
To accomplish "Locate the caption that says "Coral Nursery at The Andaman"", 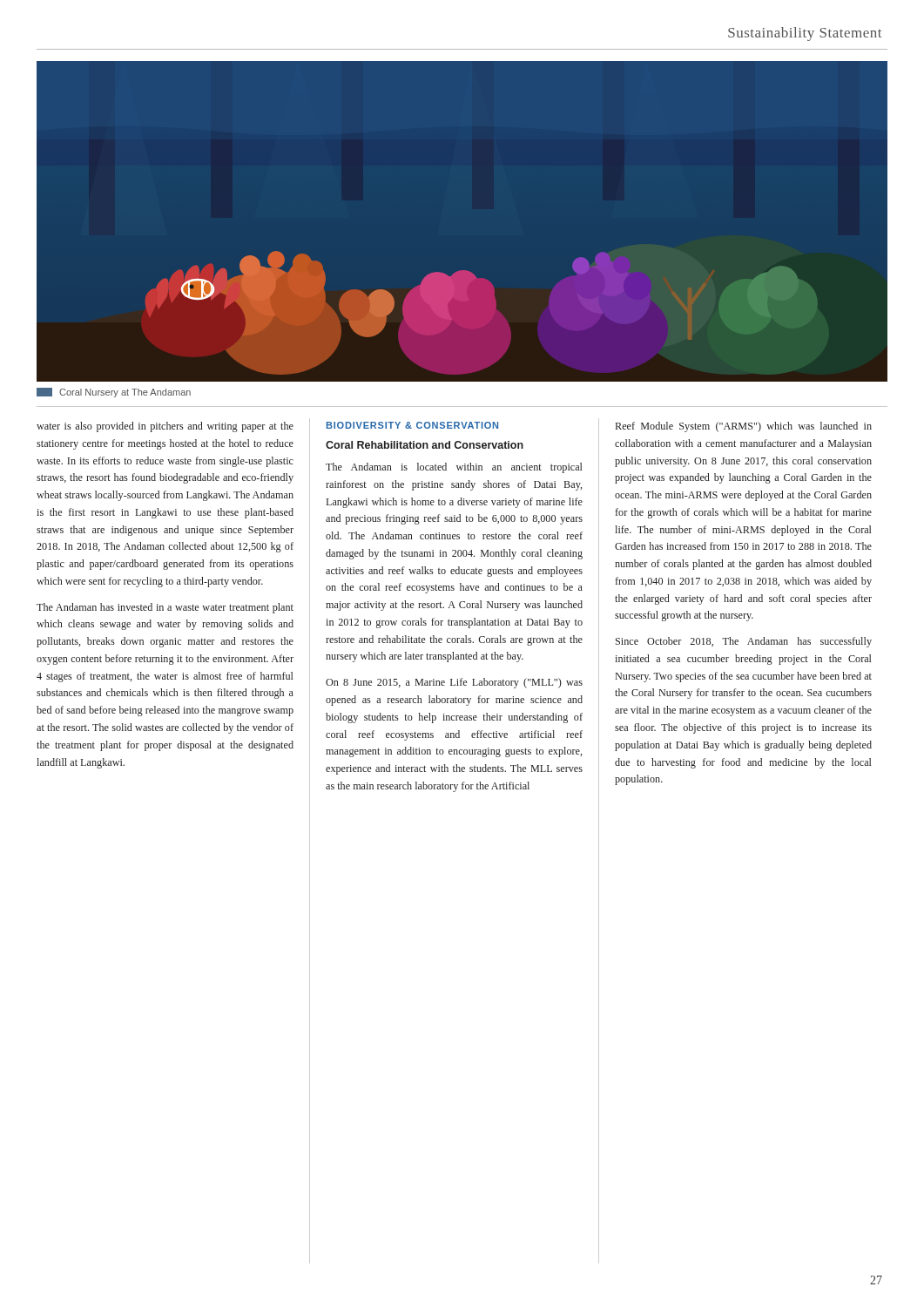I will [x=114, y=392].
